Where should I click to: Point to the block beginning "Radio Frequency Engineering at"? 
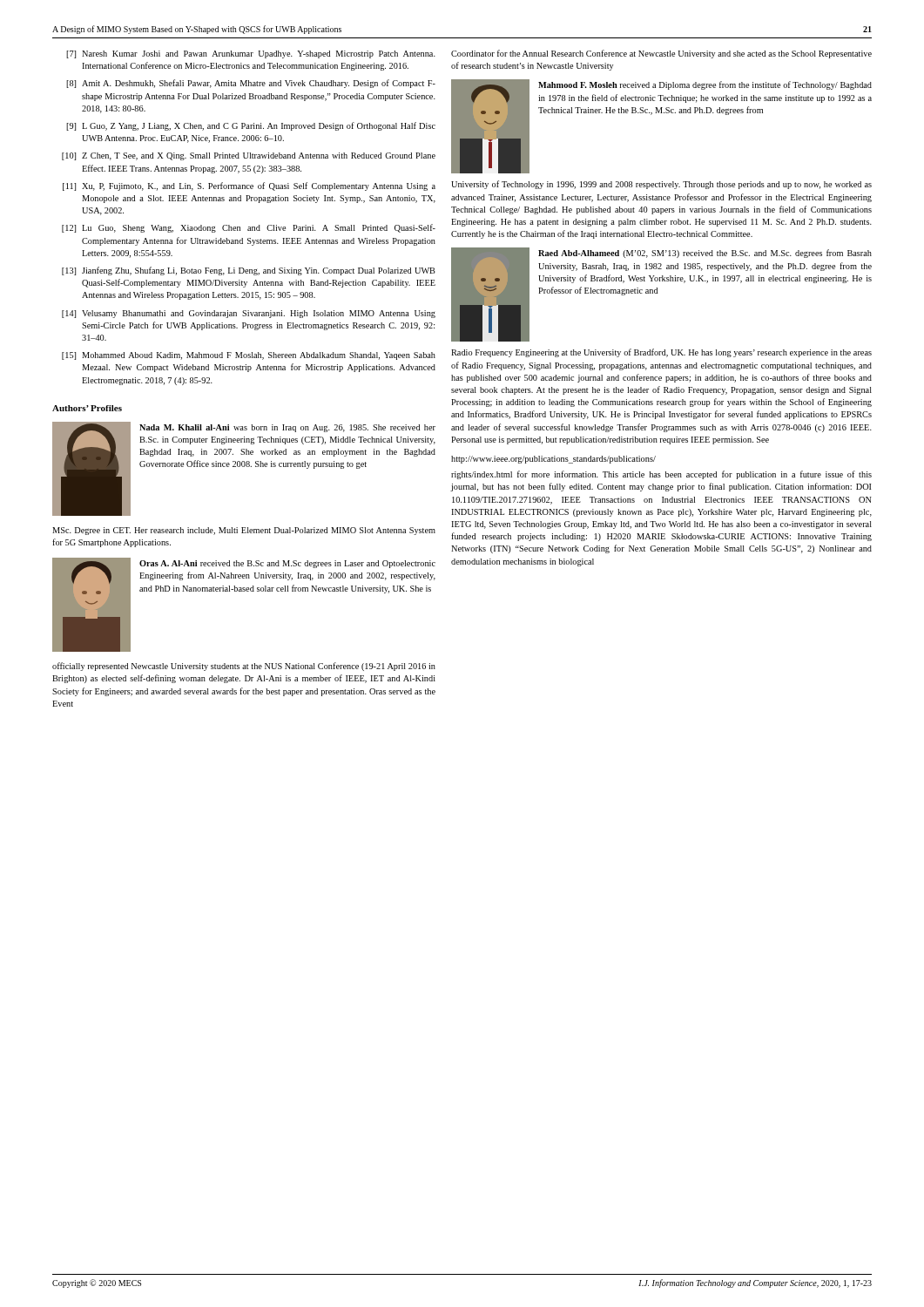661,396
